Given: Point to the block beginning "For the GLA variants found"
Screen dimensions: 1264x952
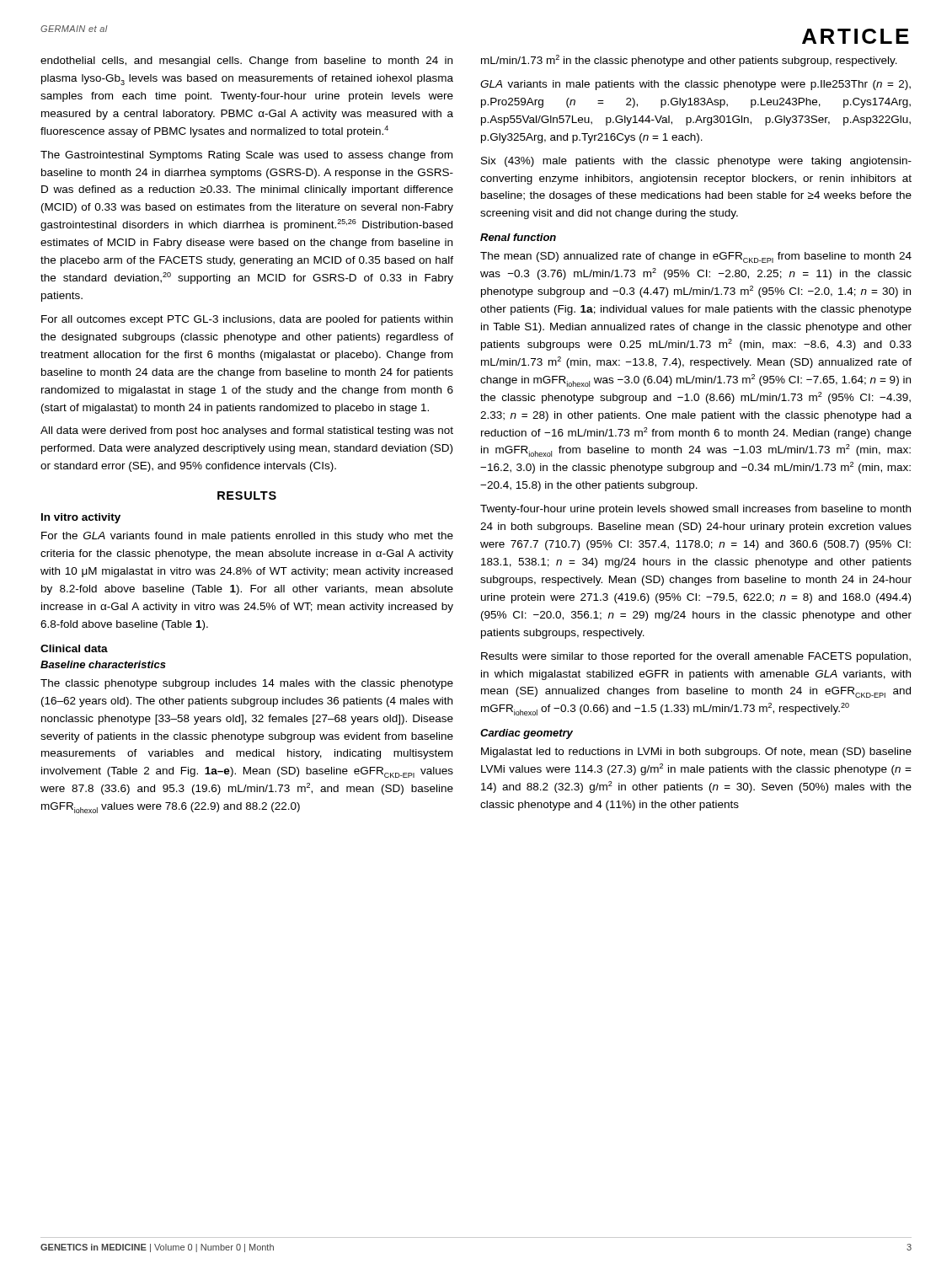Looking at the screenshot, I should coord(247,581).
